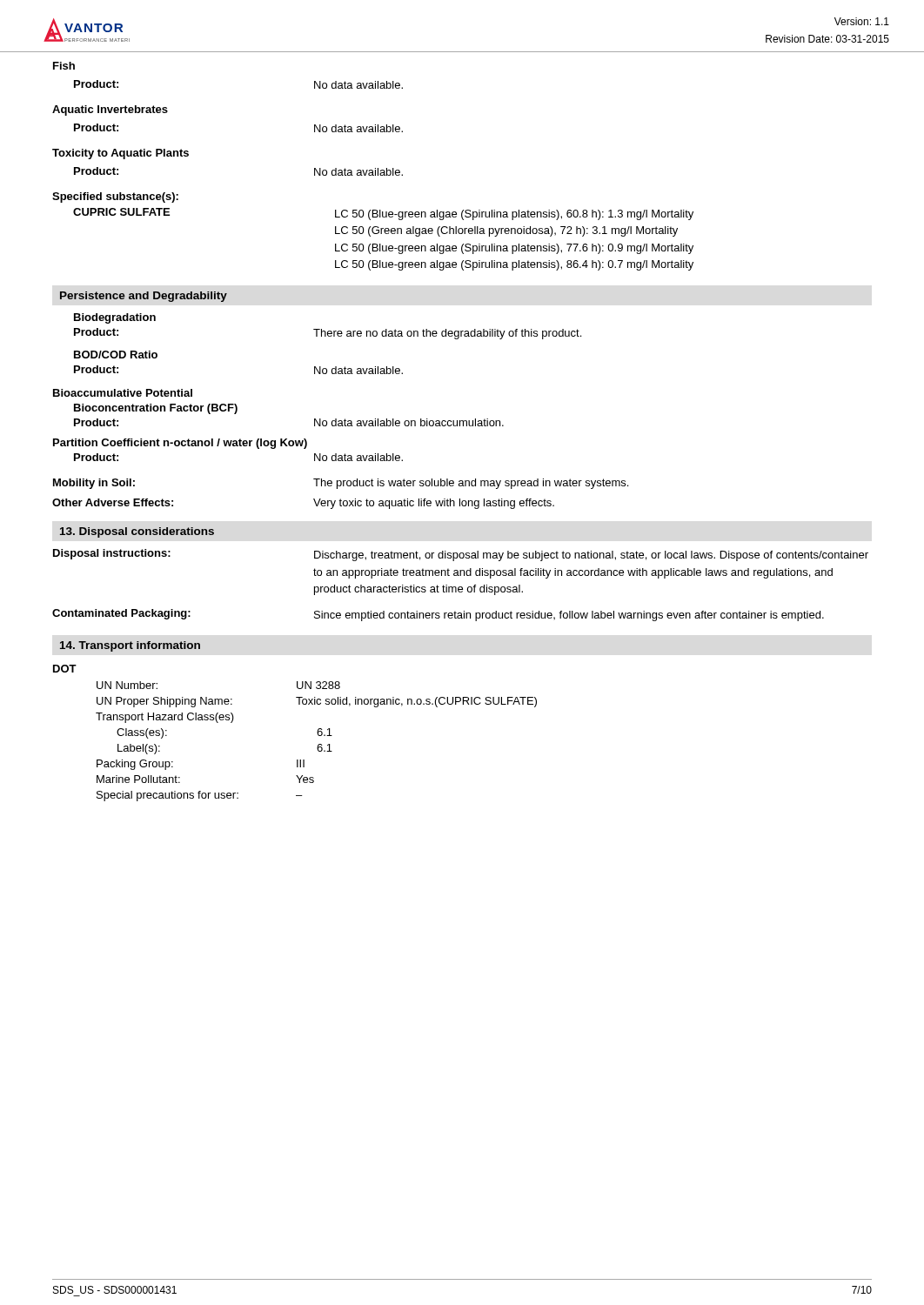Point to the text block starting "Persistence and Degradability"
The height and width of the screenshot is (1305, 924).
click(x=143, y=295)
